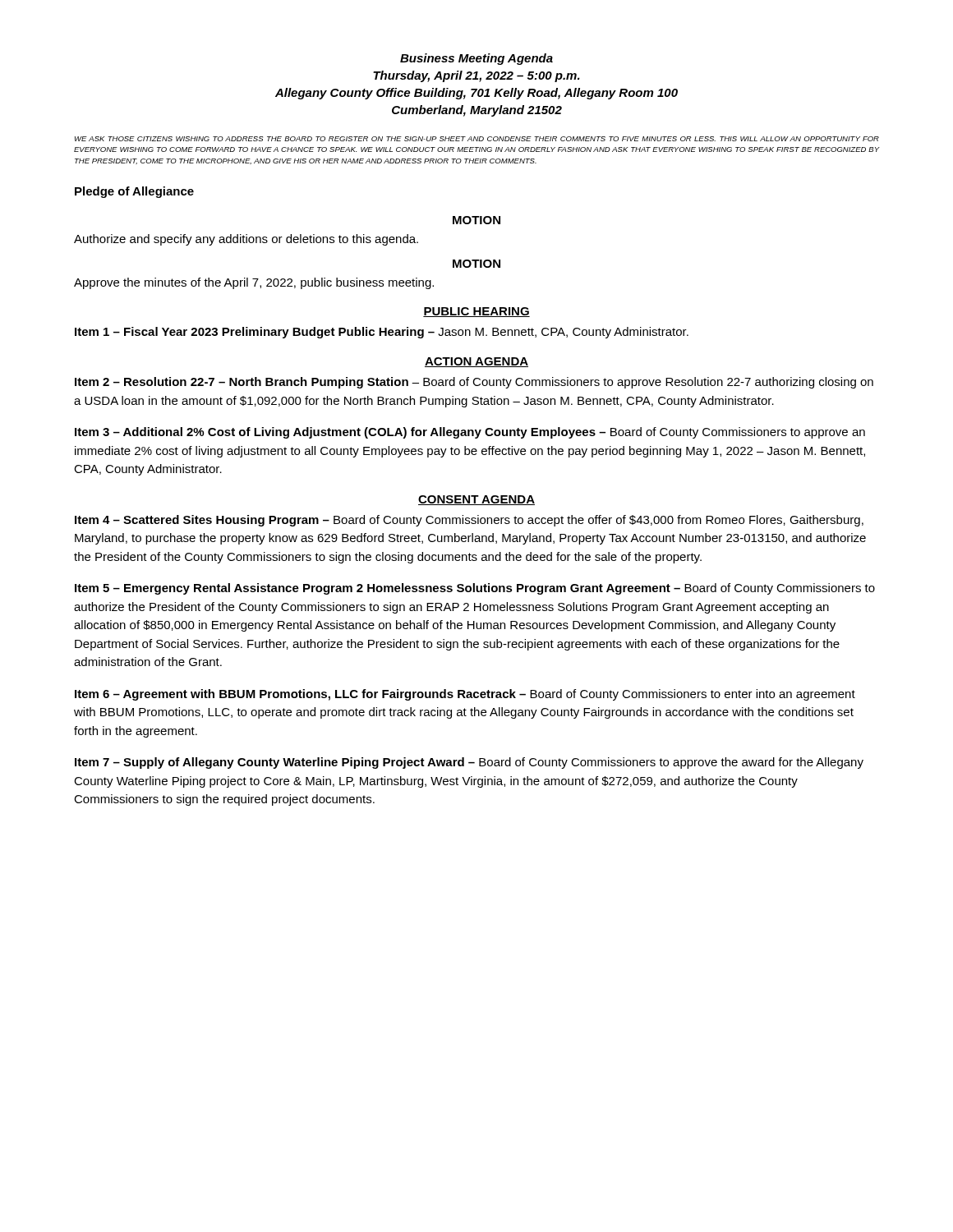Find the text starting "Item 3 –"

point(470,450)
